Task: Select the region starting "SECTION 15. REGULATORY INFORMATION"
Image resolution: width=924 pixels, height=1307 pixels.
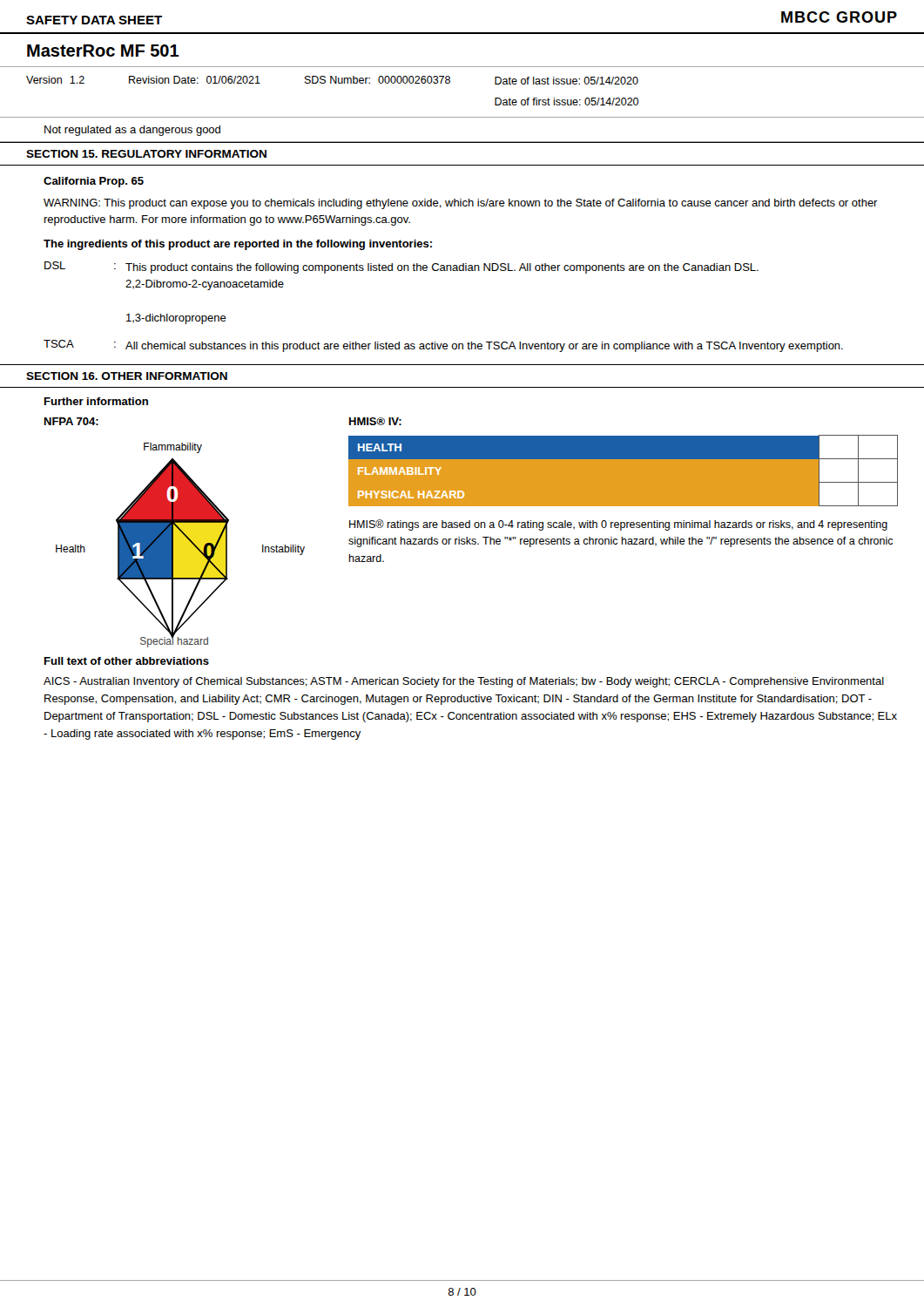Action: pos(147,153)
